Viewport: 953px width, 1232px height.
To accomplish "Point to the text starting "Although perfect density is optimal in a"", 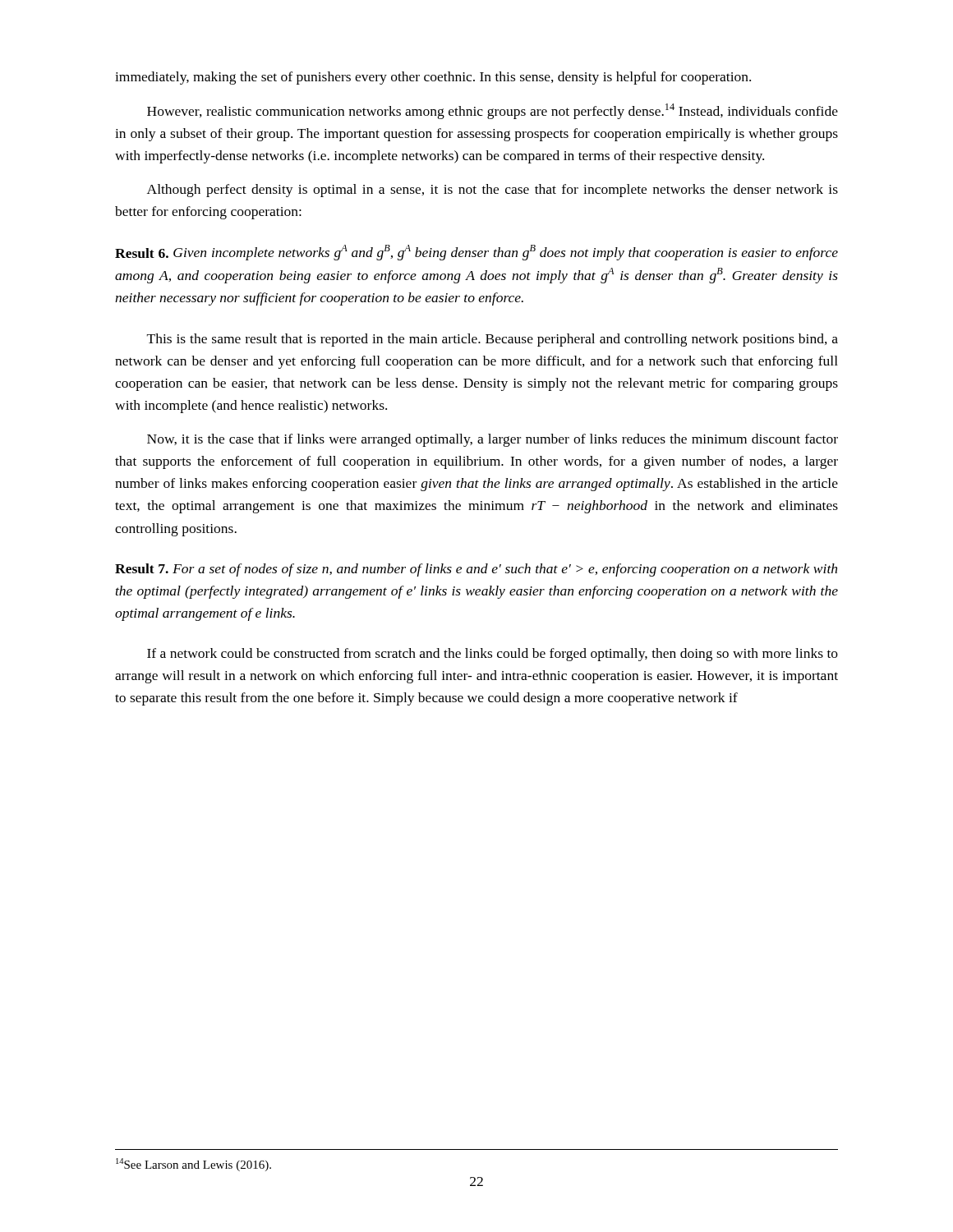I will [476, 201].
